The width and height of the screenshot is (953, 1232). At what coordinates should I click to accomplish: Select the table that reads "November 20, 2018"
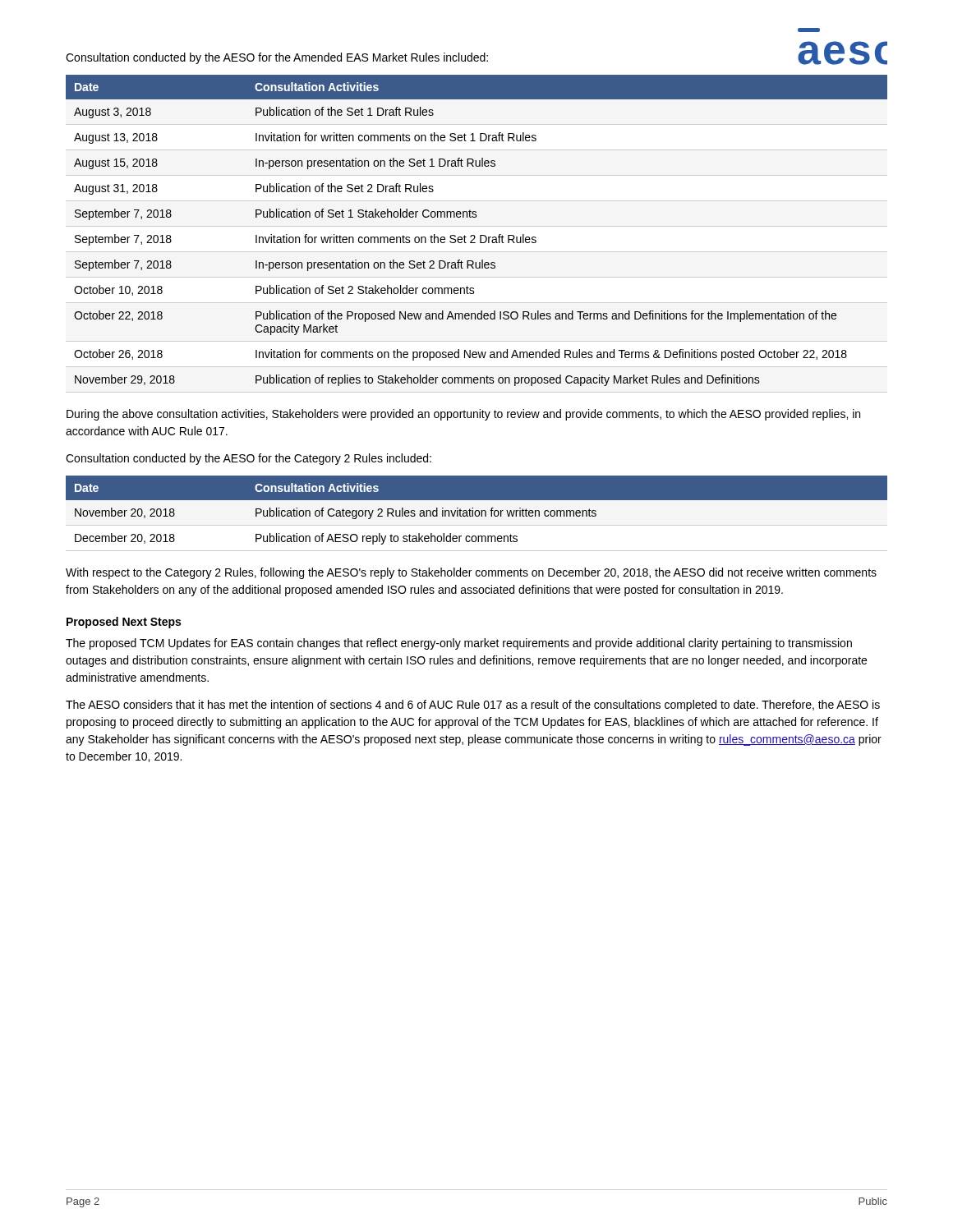pos(476,513)
